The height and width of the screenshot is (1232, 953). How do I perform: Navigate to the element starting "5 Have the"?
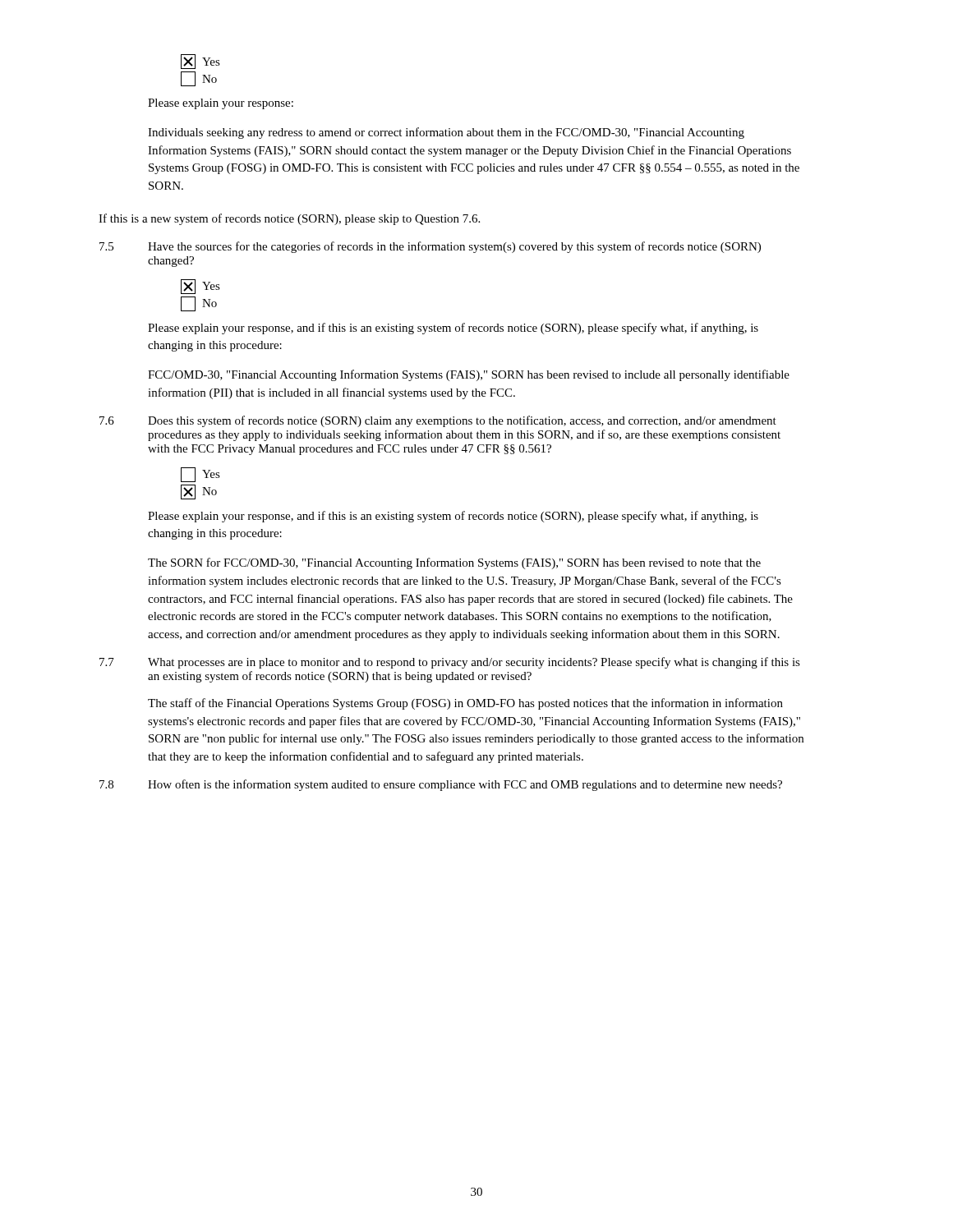[452, 253]
